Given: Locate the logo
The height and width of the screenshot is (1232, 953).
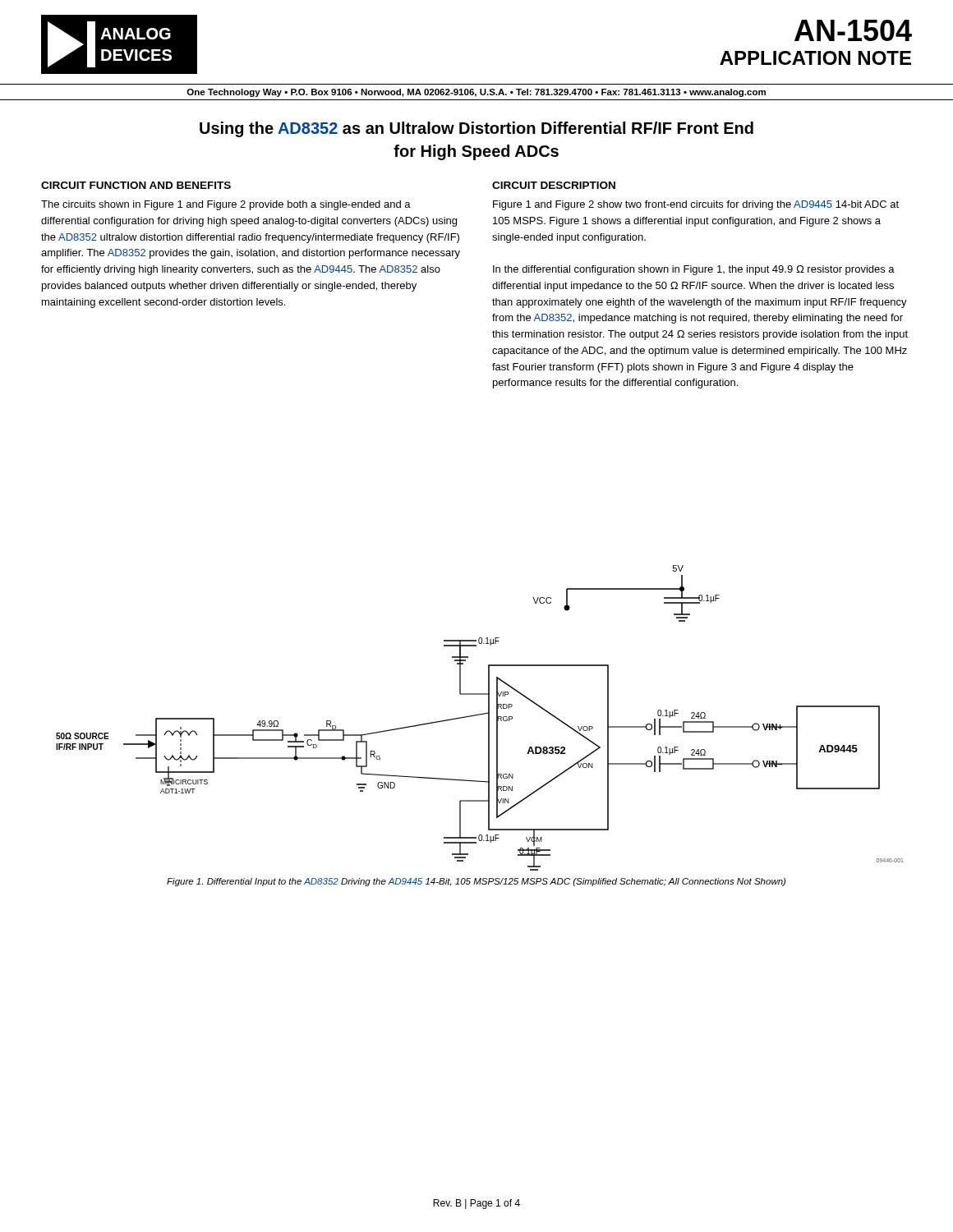Looking at the screenshot, I should tap(119, 44).
